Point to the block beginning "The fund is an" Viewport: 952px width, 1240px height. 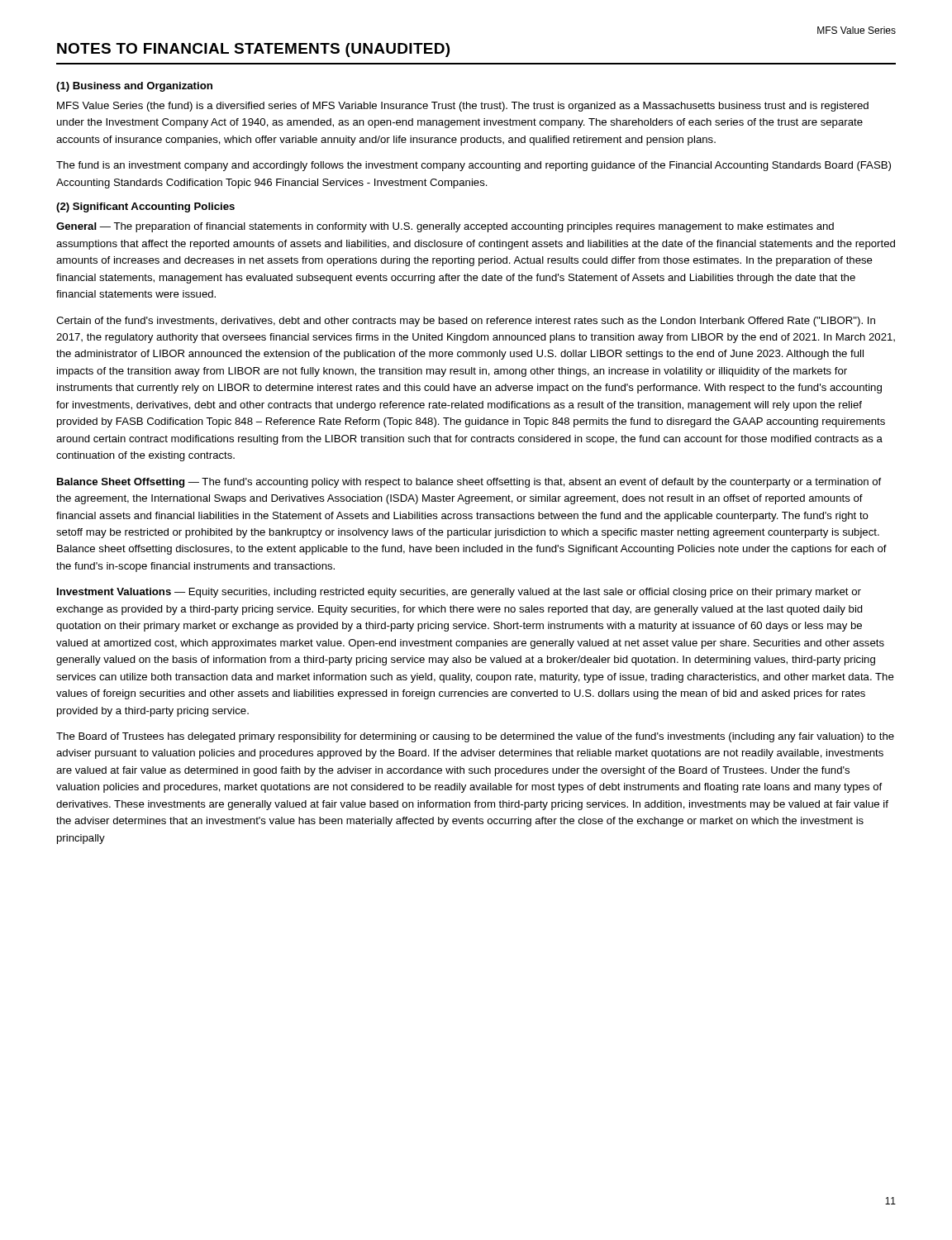tap(474, 174)
